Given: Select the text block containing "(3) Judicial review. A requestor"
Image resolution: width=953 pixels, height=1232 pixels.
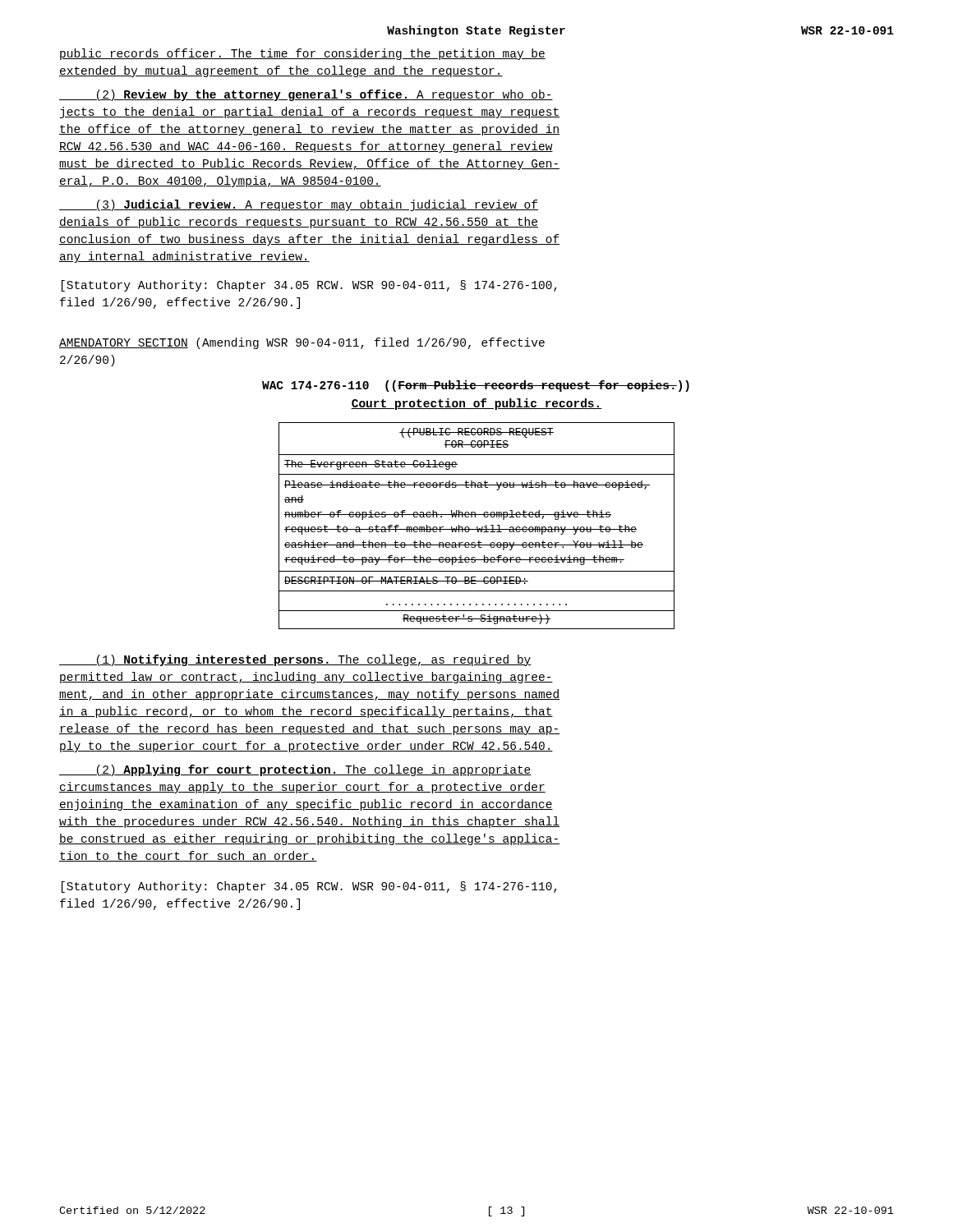Looking at the screenshot, I should click(309, 231).
